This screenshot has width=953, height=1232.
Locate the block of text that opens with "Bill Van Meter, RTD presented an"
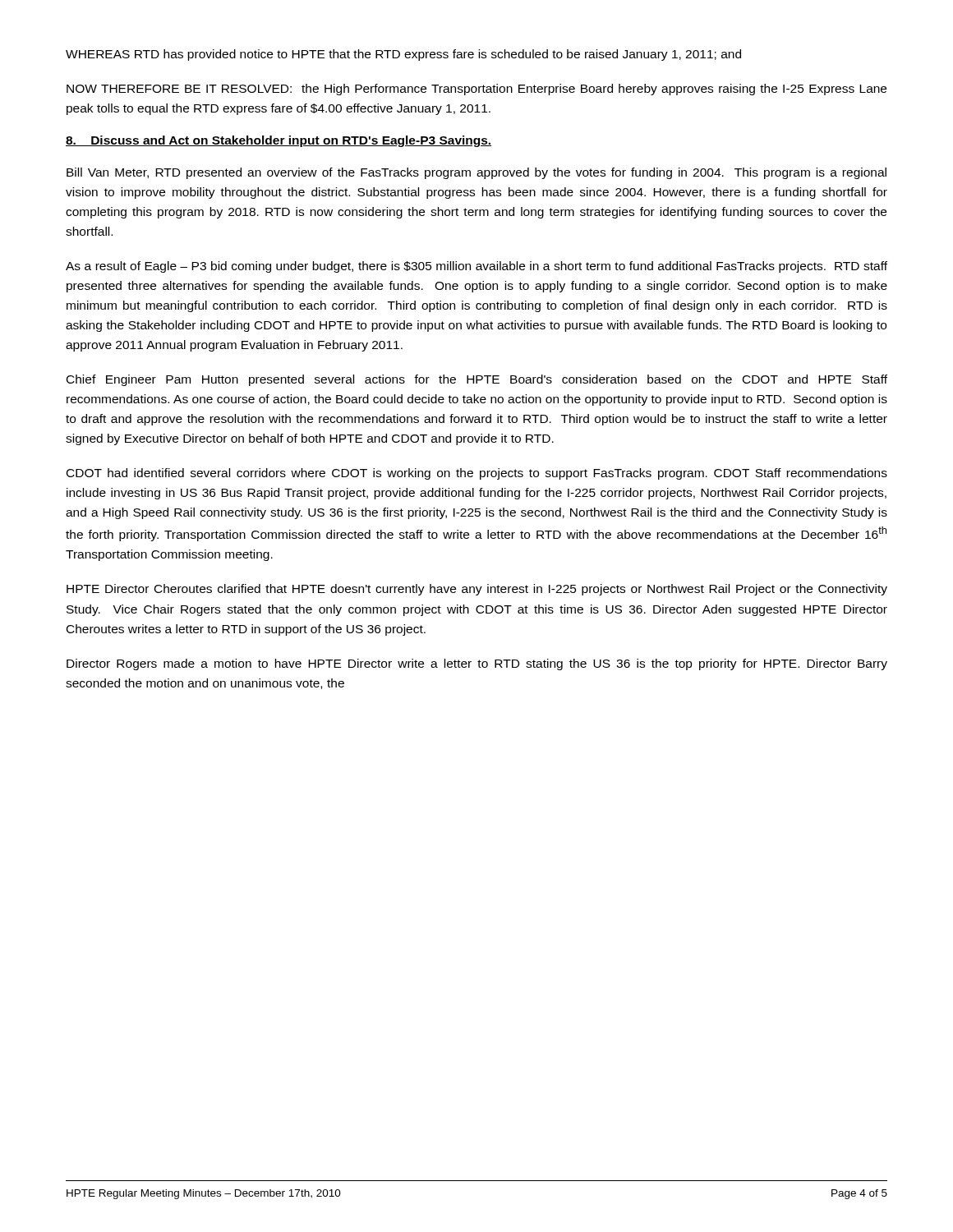(x=476, y=202)
